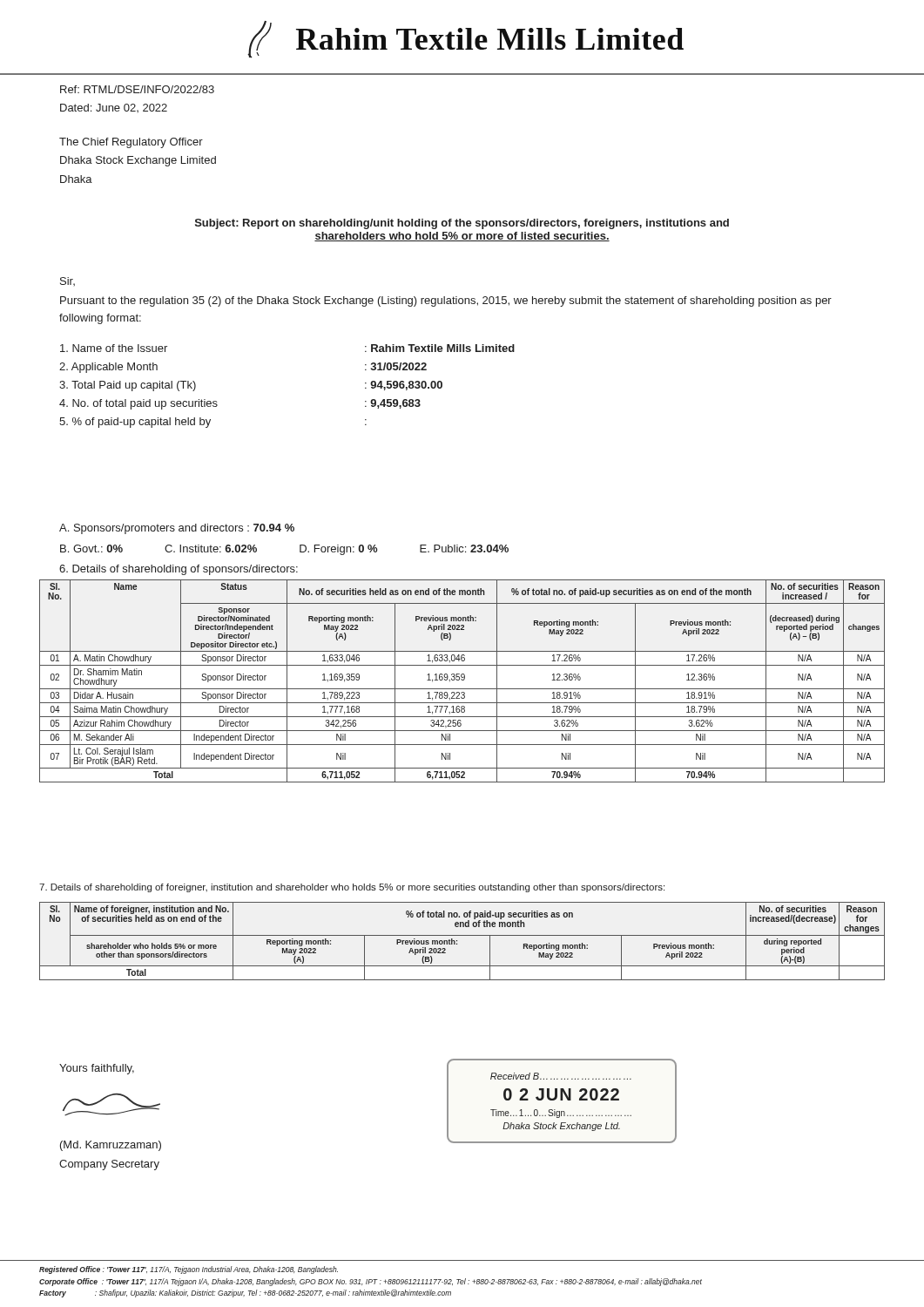This screenshot has width=924, height=1307.
Task: Click on the list item that reads "4. No. of total paid up"
Action: click(141, 404)
